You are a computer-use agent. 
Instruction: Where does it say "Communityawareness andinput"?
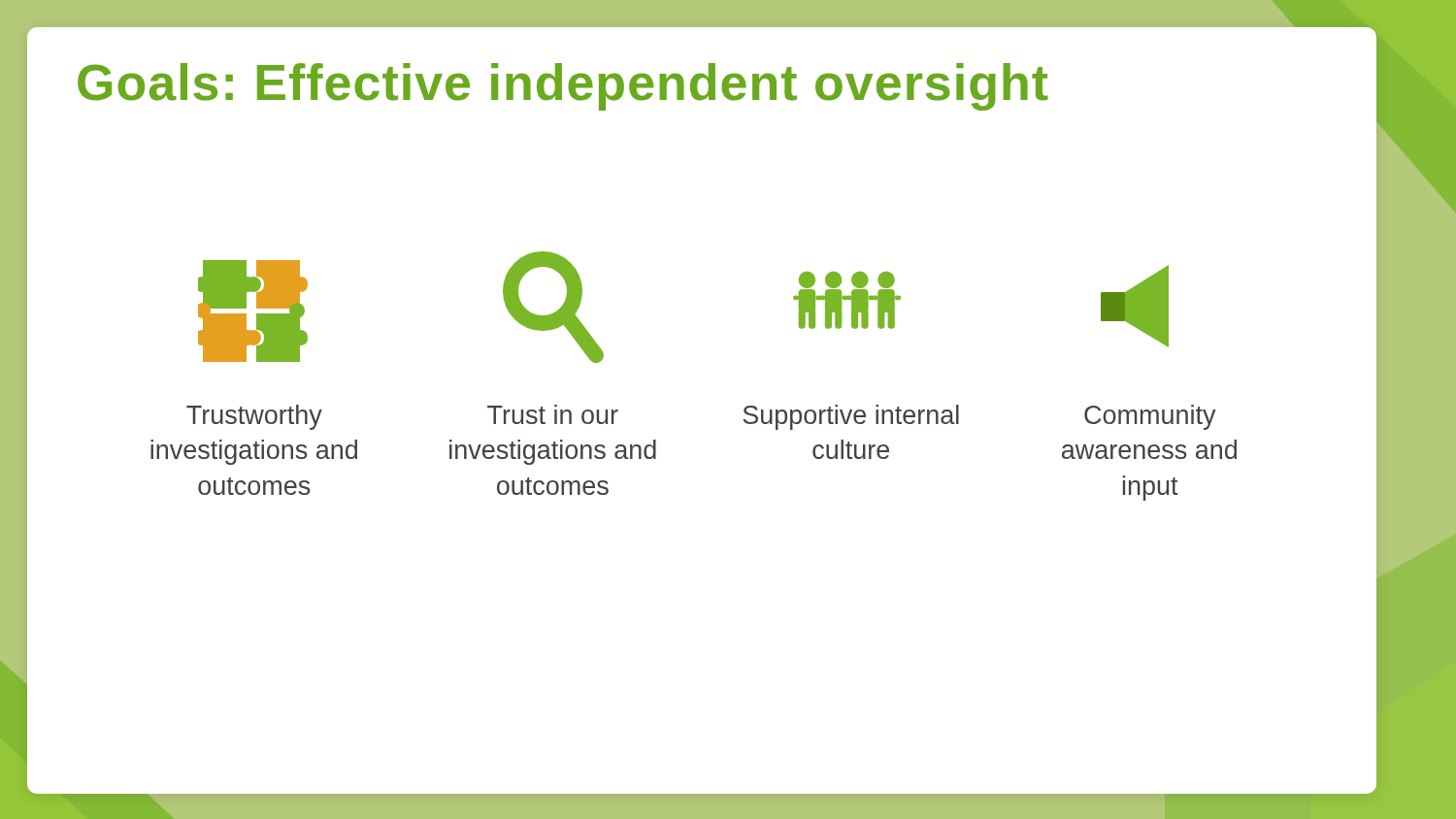(x=1150, y=451)
